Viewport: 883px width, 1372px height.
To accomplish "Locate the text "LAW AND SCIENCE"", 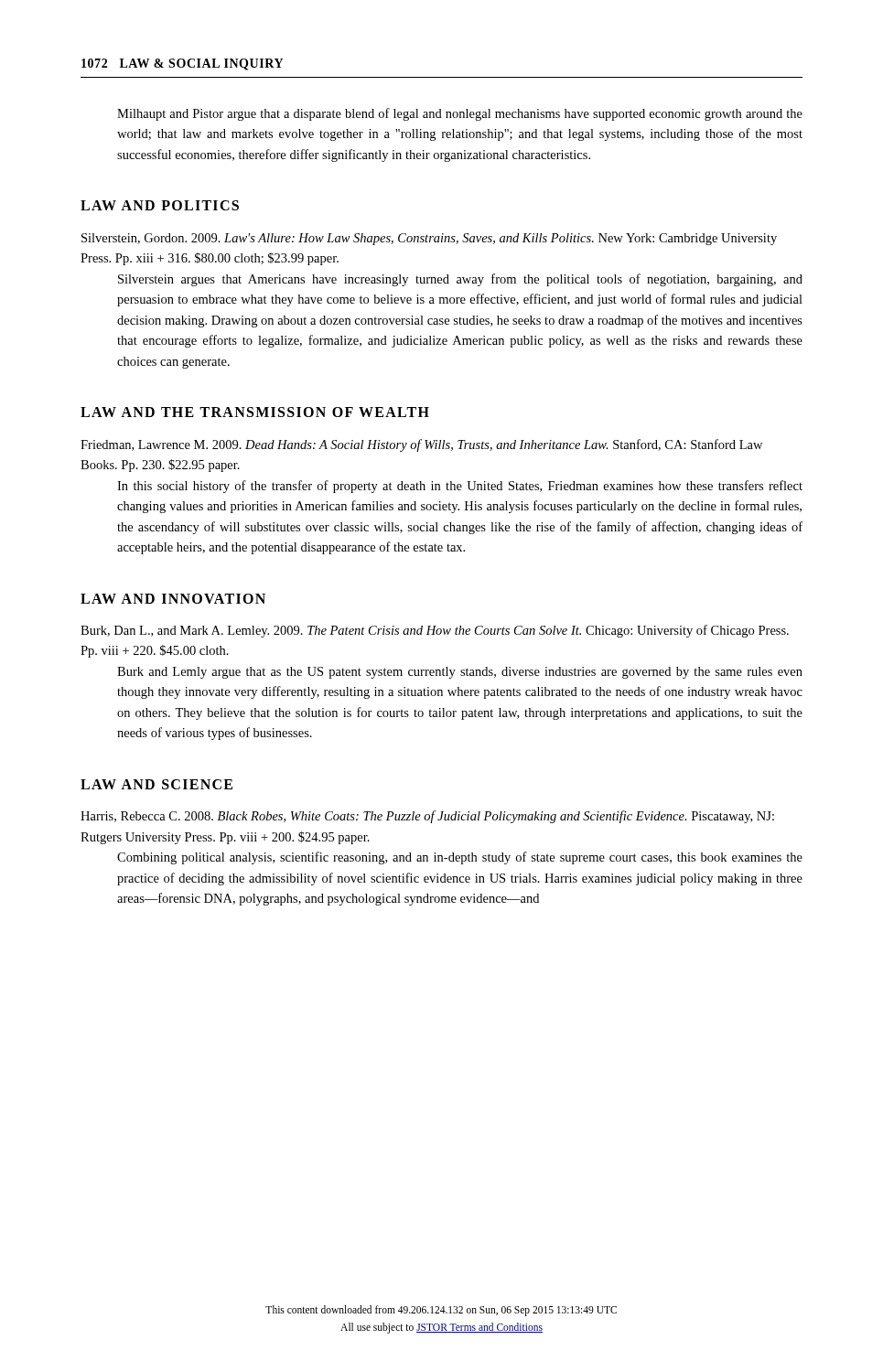I will (x=158, y=784).
